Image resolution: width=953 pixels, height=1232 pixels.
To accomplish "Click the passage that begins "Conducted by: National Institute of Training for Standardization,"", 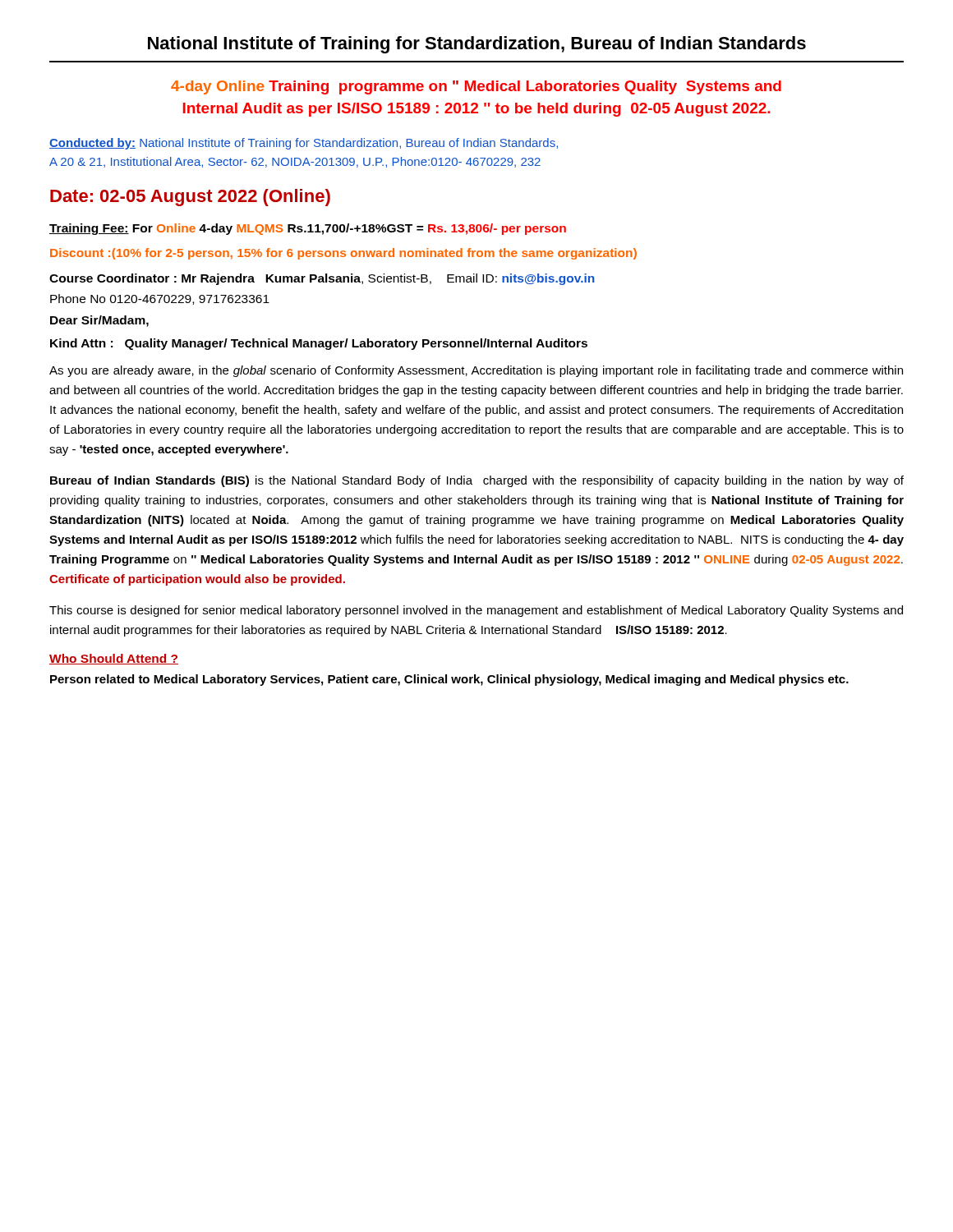I will pyautogui.click(x=304, y=152).
